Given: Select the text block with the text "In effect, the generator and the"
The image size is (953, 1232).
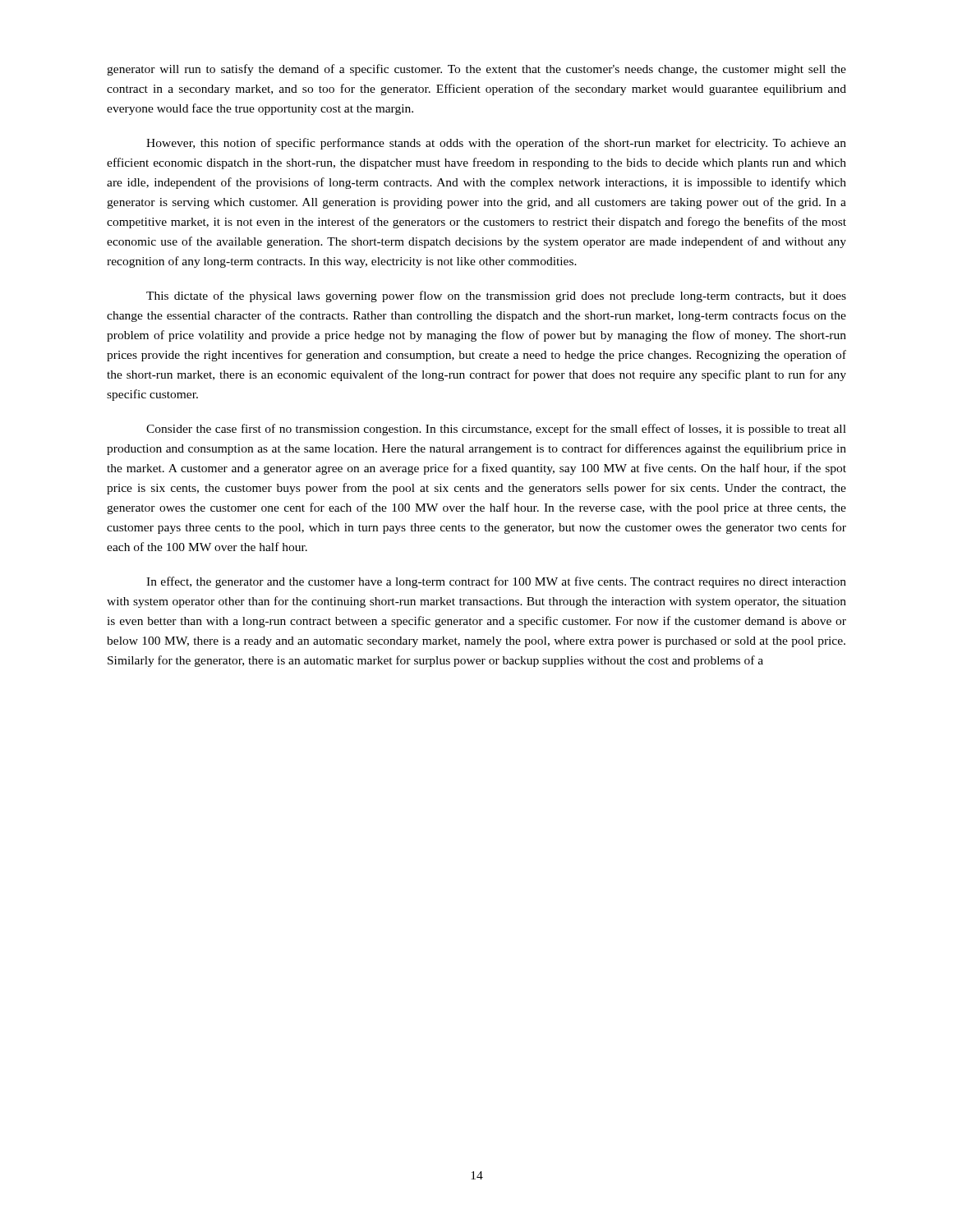Looking at the screenshot, I should pyautogui.click(x=476, y=621).
